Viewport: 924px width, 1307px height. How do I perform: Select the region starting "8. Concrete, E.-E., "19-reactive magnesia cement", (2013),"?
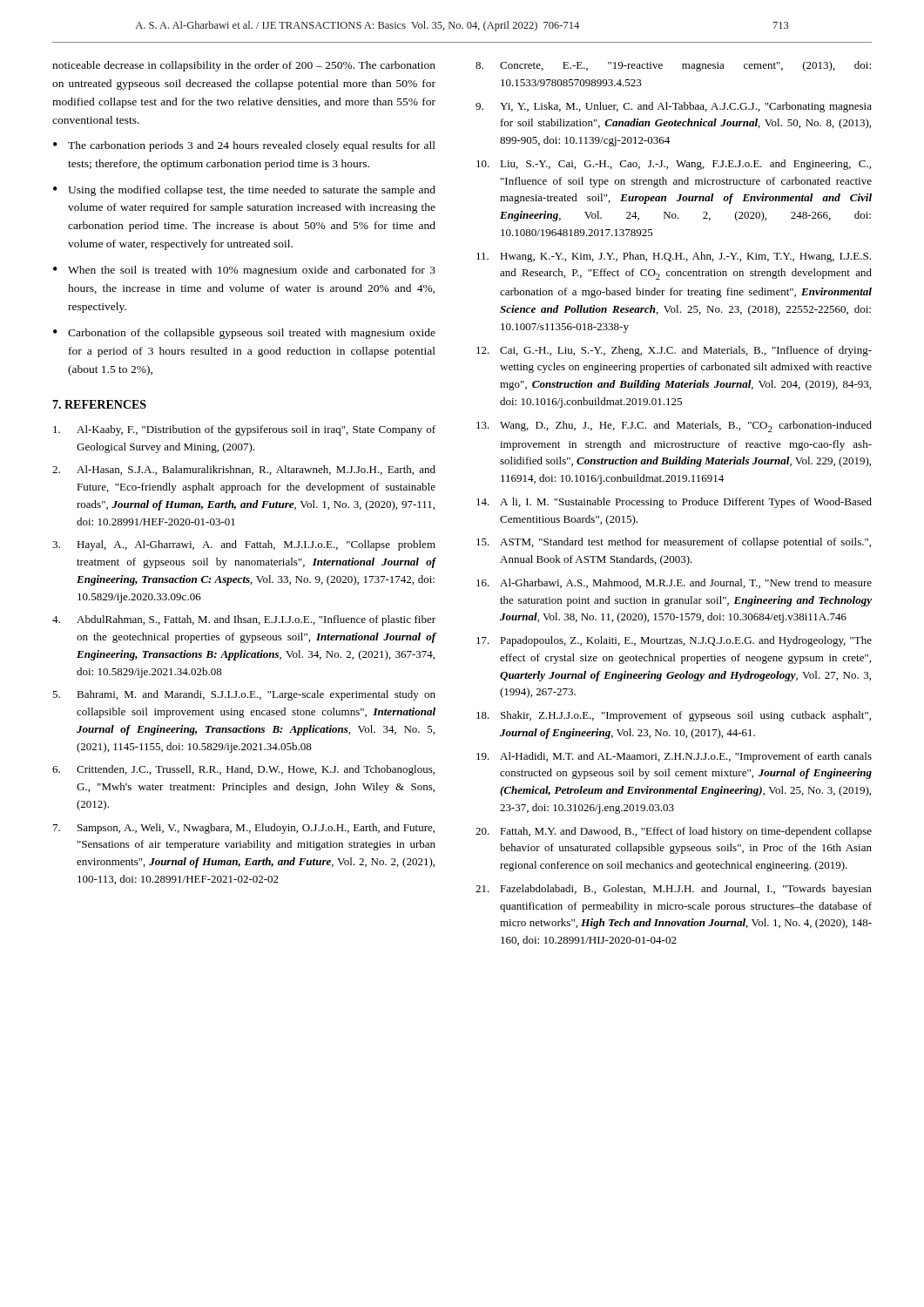click(x=674, y=74)
